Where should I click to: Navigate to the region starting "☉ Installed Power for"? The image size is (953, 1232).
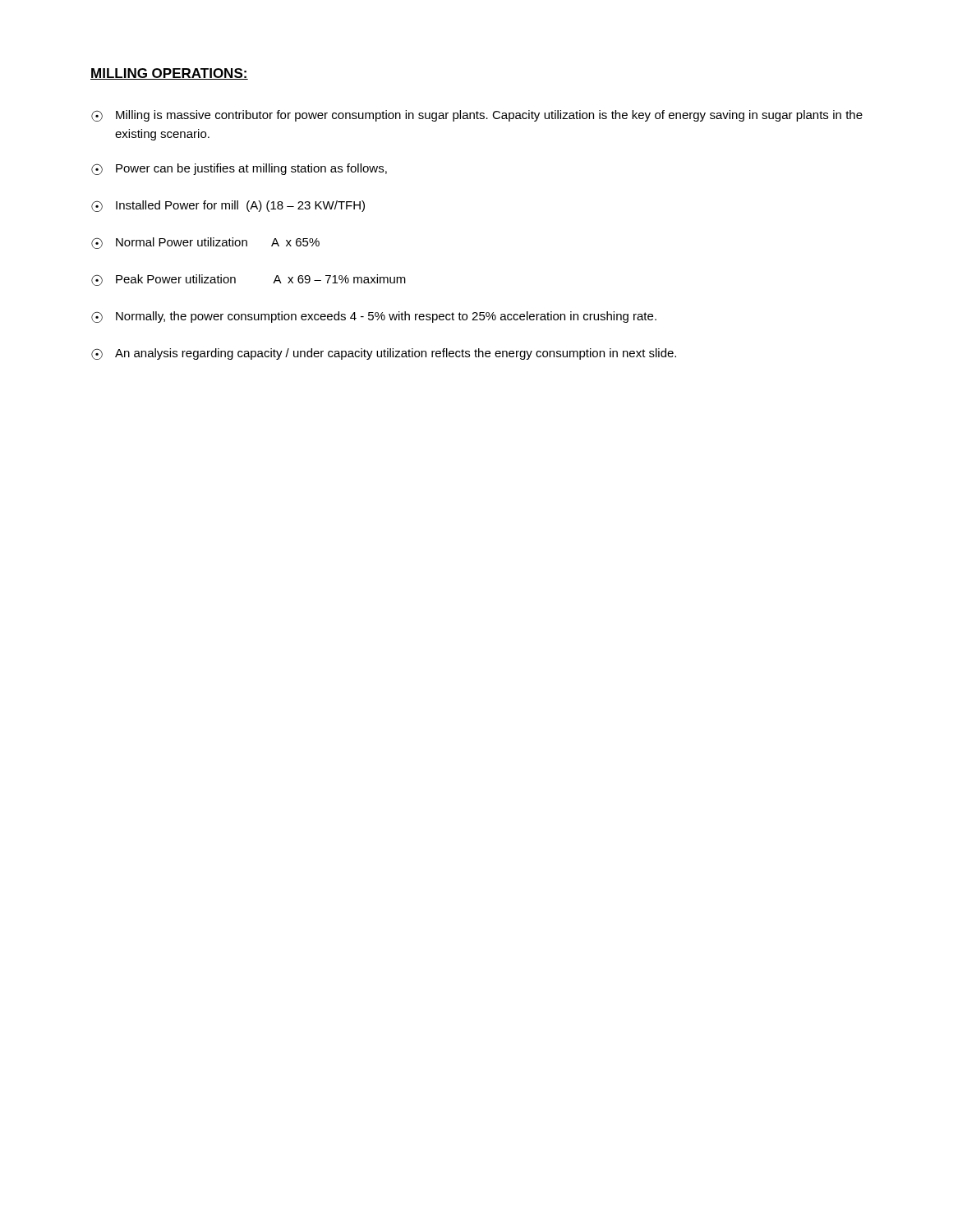coord(228,206)
